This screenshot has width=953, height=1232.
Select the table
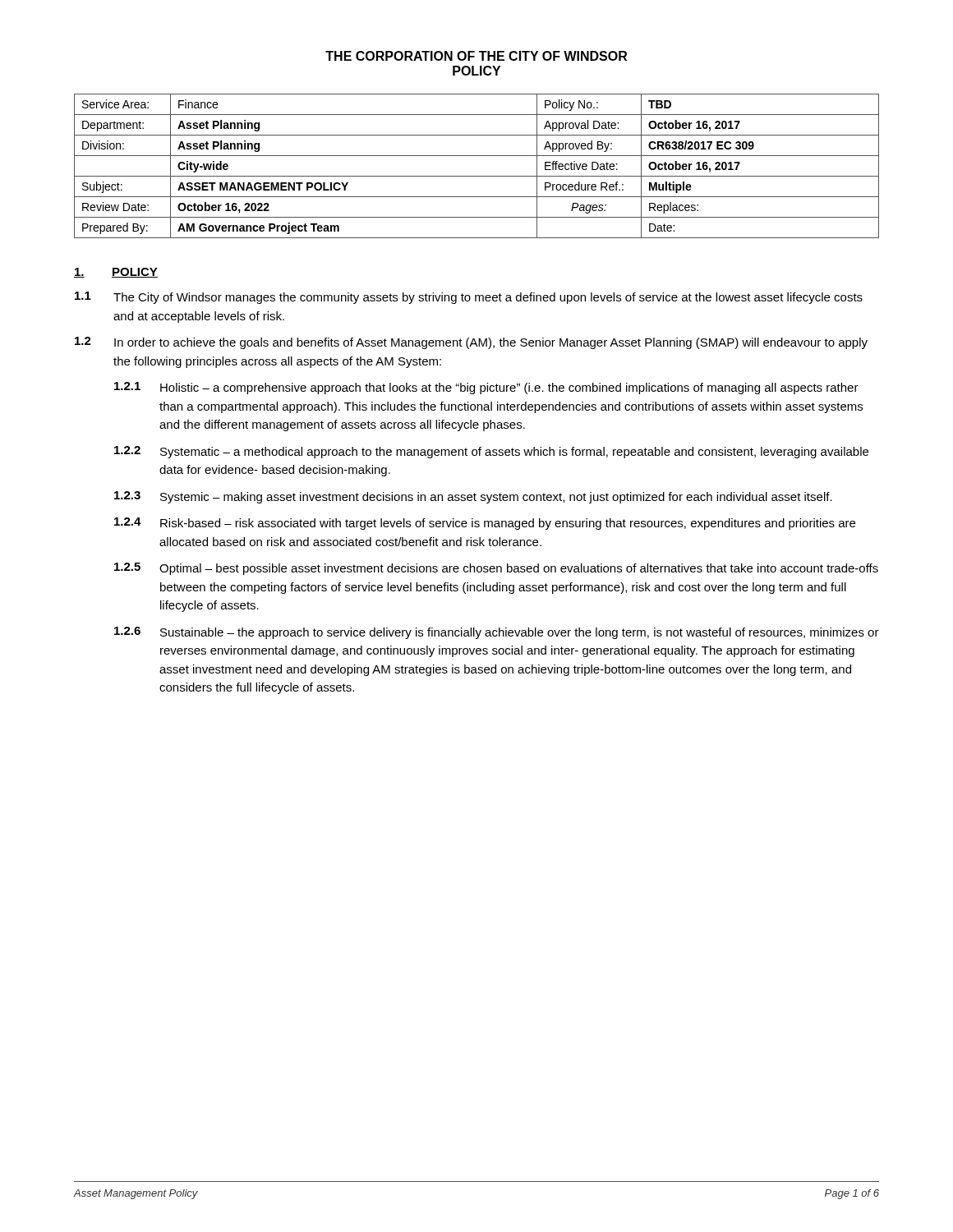(476, 166)
